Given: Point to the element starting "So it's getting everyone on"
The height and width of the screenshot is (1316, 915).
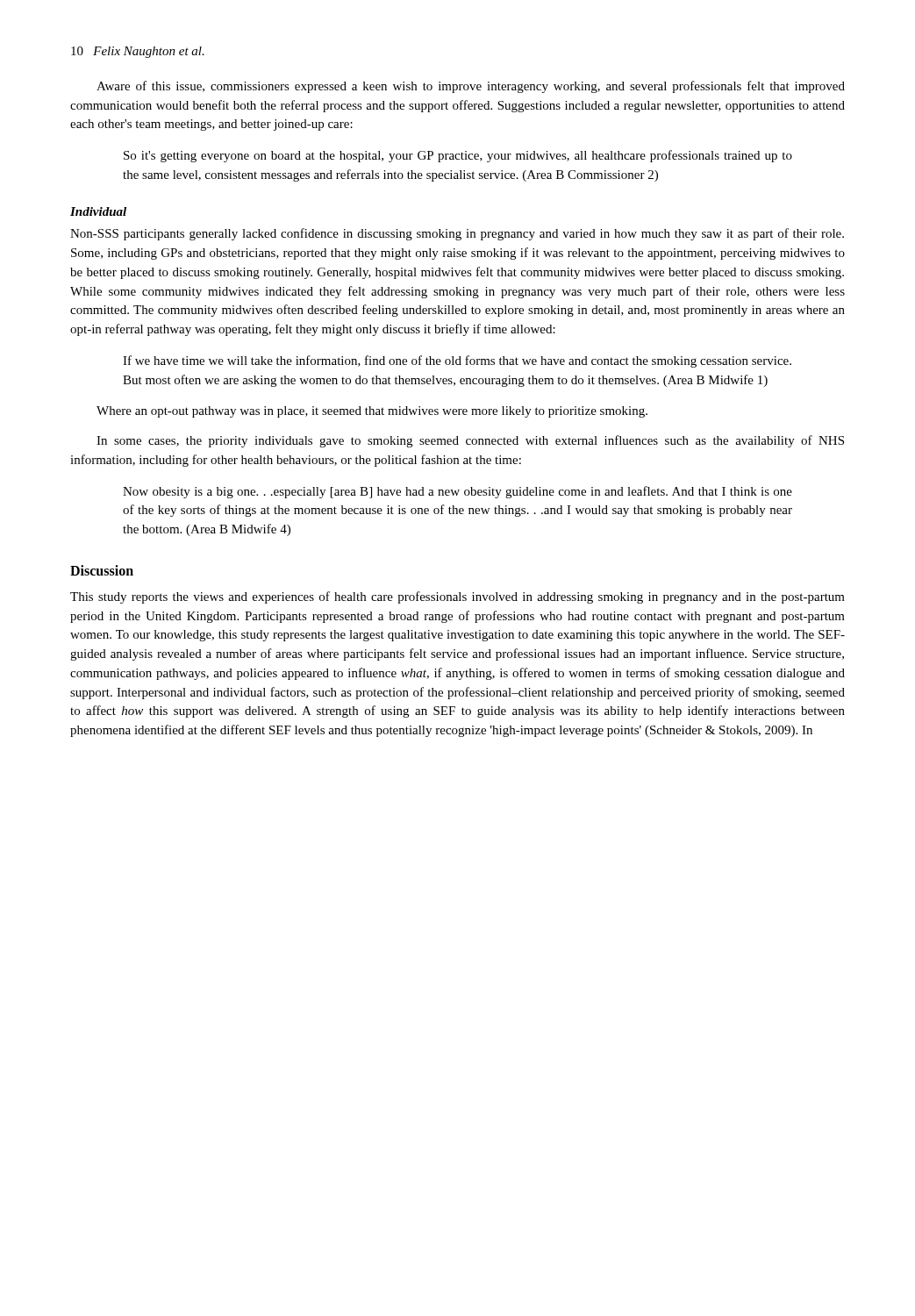Looking at the screenshot, I should (458, 166).
